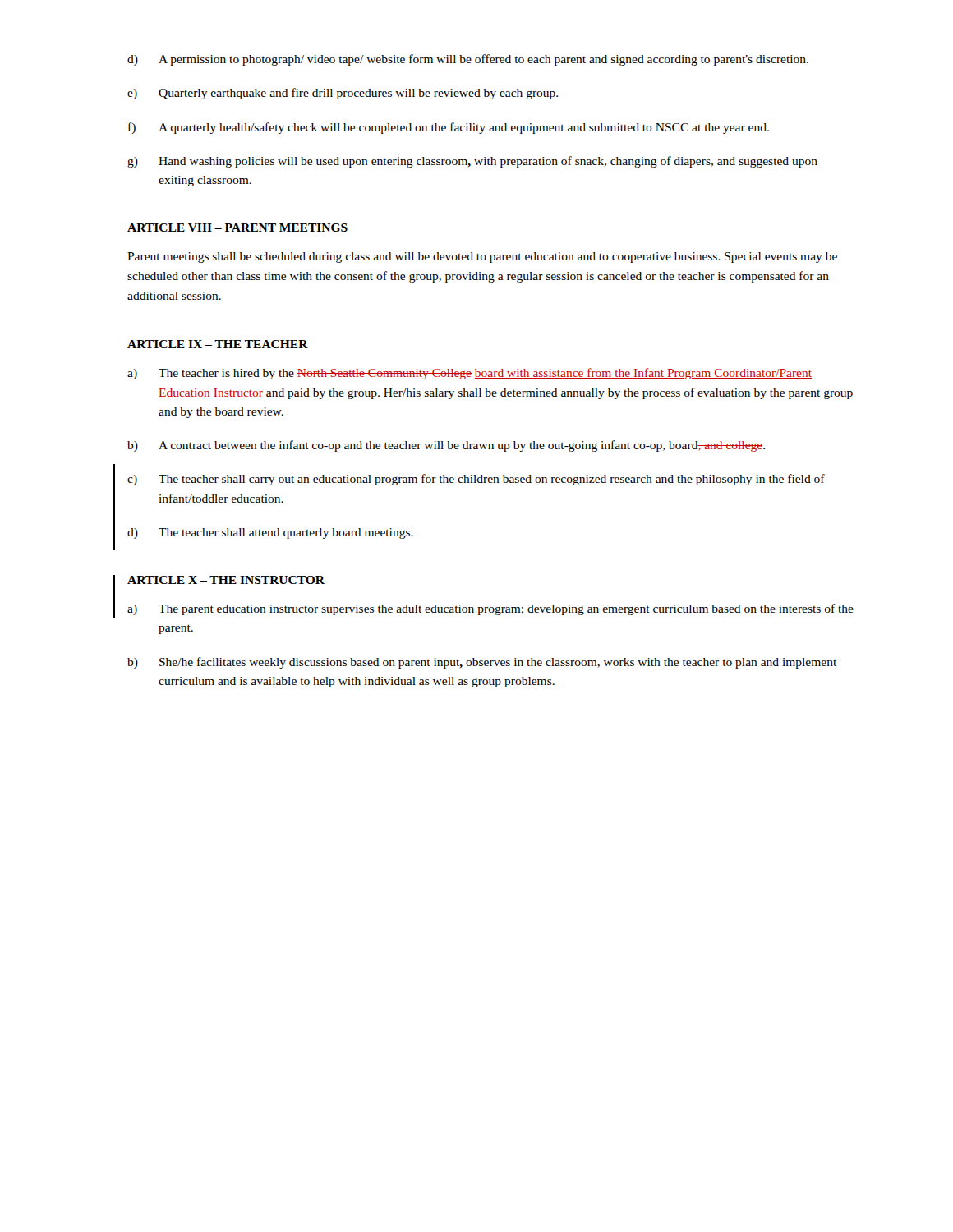Image resolution: width=953 pixels, height=1232 pixels.
Task: Find the region starting "g) Hand washing policies"
Action: 491,170
